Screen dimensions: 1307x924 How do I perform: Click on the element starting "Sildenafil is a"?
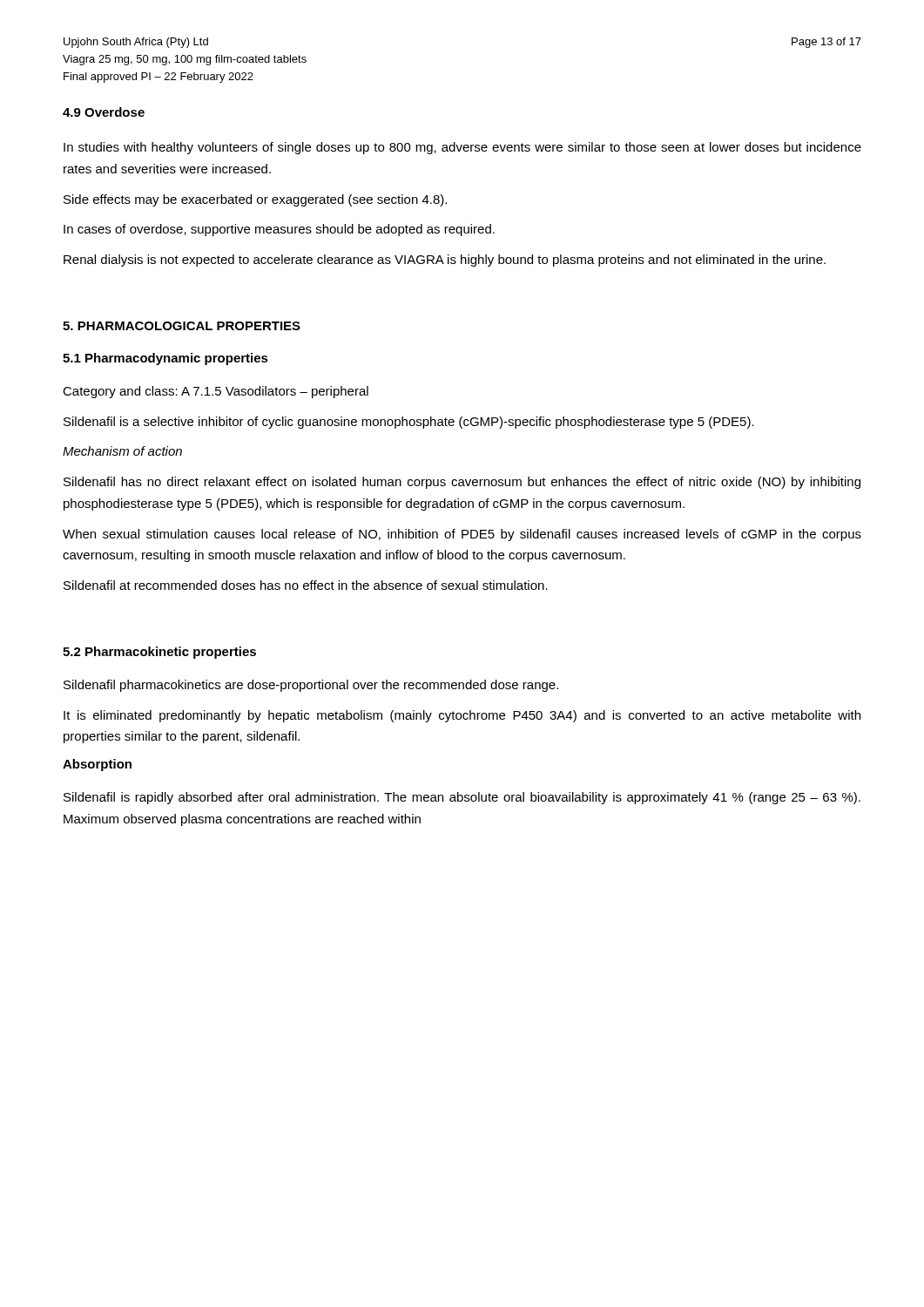click(409, 421)
